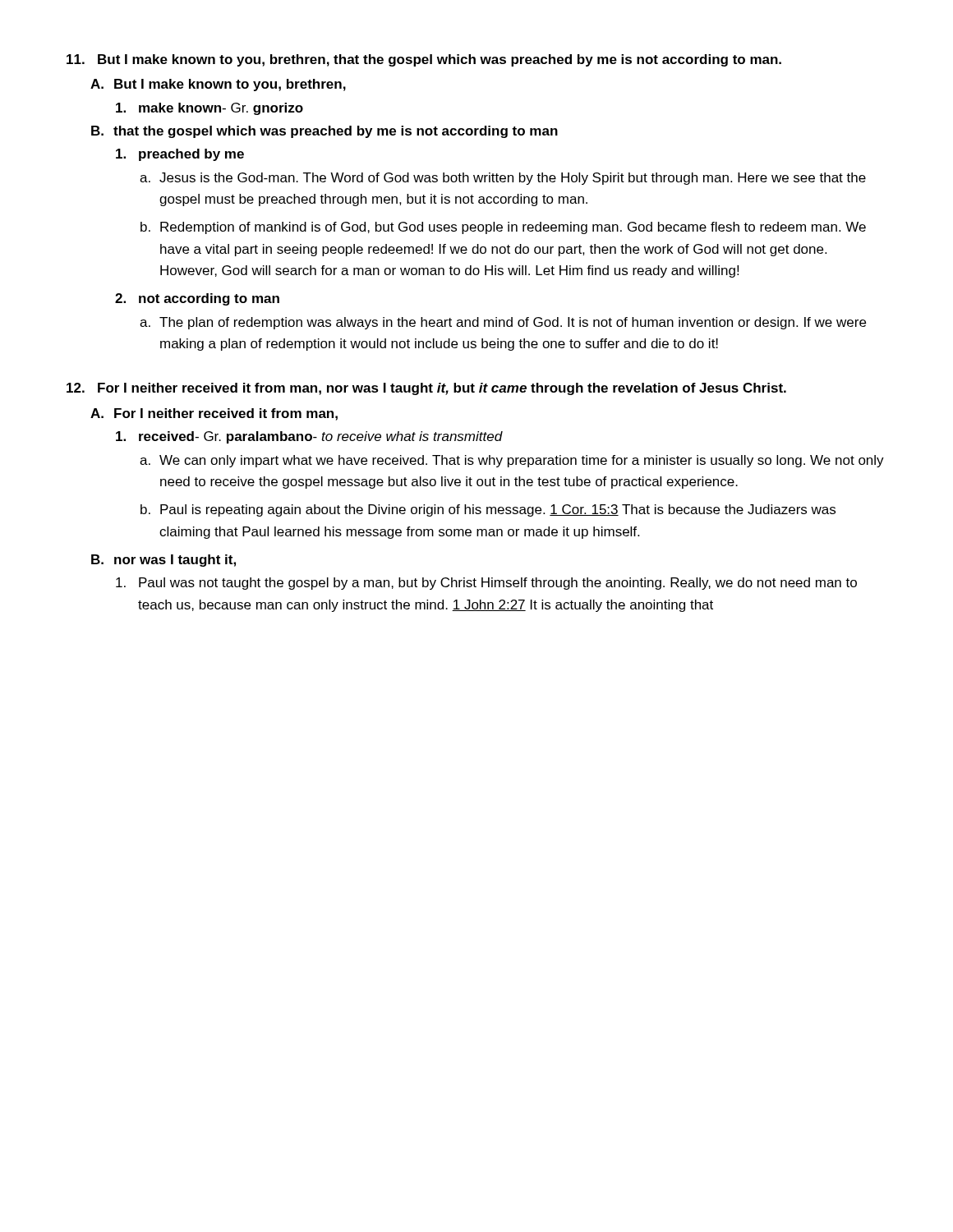Click the passage that begins "A. But I make"
Screen dimensions: 1232x953
(x=218, y=85)
